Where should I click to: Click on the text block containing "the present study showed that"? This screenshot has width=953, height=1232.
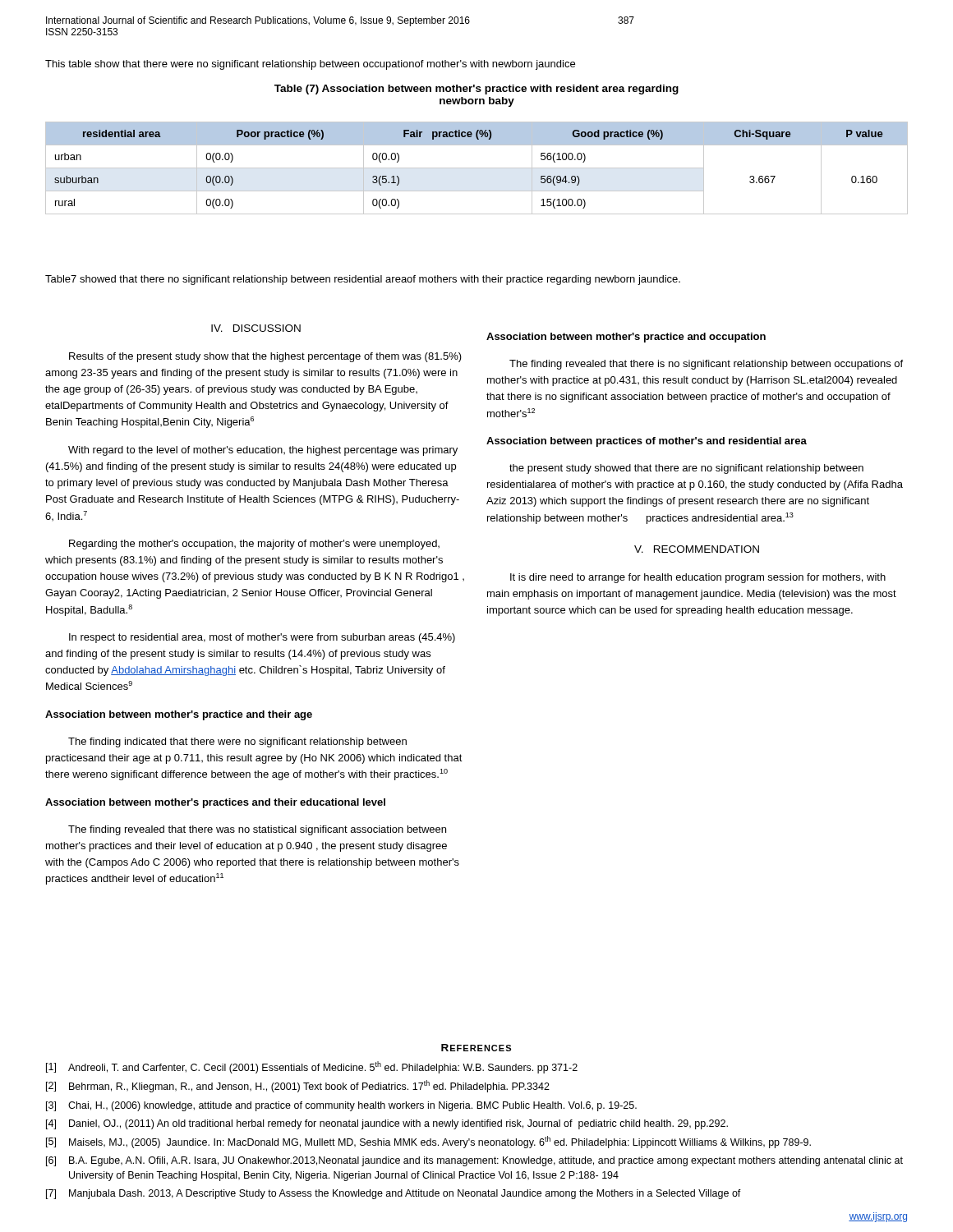pyautogui.click(x=697, y=493)
